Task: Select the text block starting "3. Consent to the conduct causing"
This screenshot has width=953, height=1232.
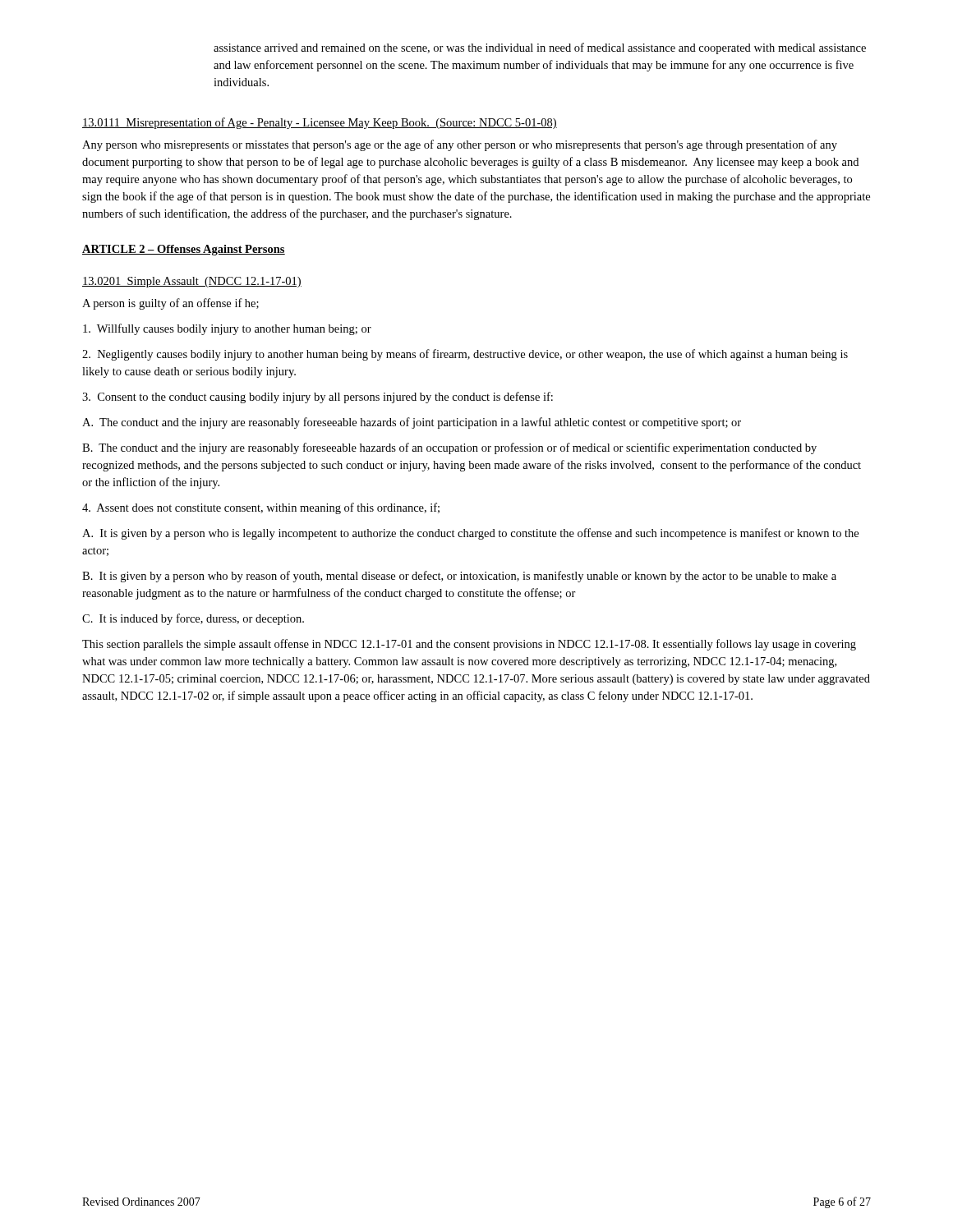Action: pyautogui.click(x=476, y=397)
